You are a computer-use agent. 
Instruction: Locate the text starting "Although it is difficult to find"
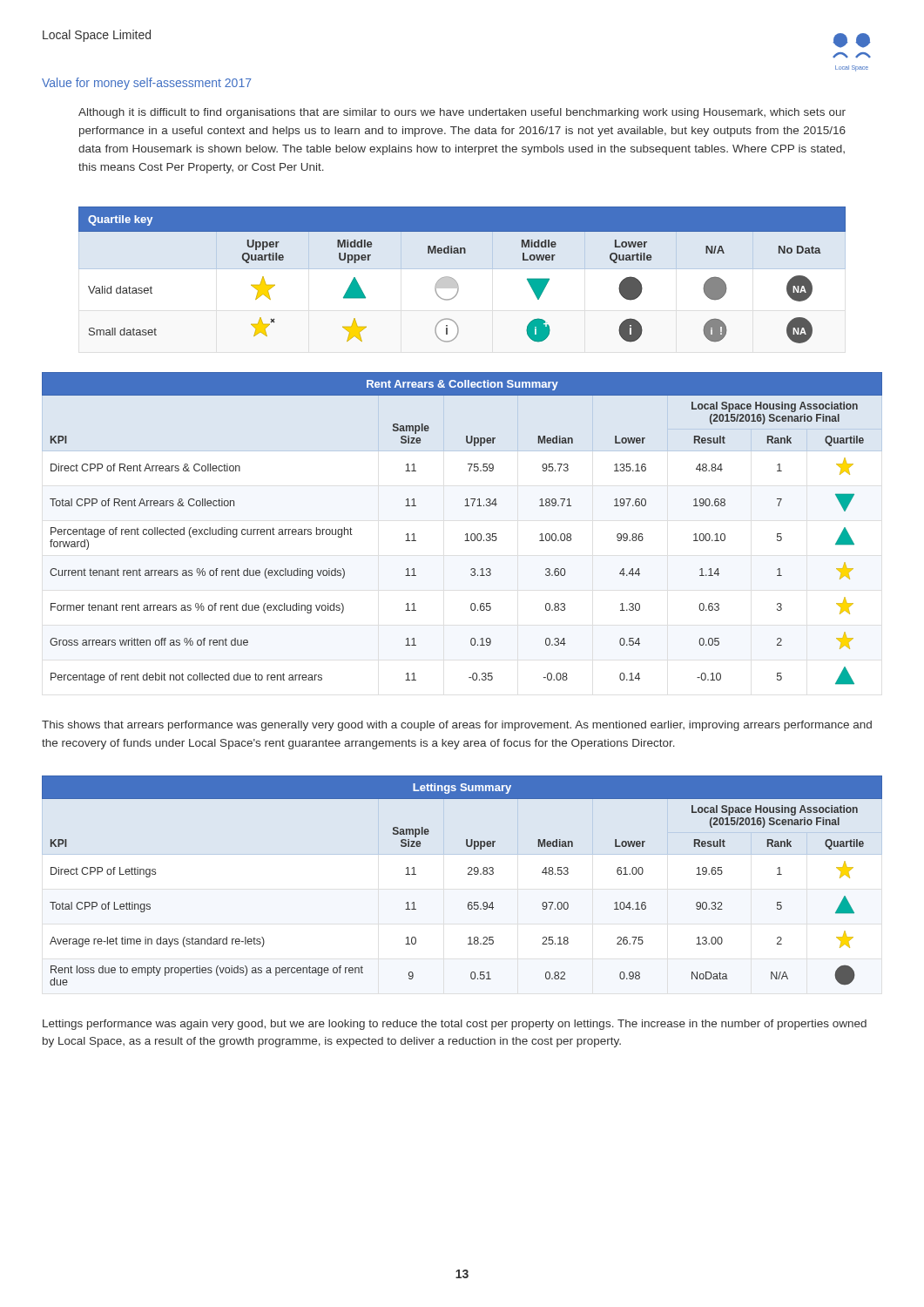[x=462, y=139]
